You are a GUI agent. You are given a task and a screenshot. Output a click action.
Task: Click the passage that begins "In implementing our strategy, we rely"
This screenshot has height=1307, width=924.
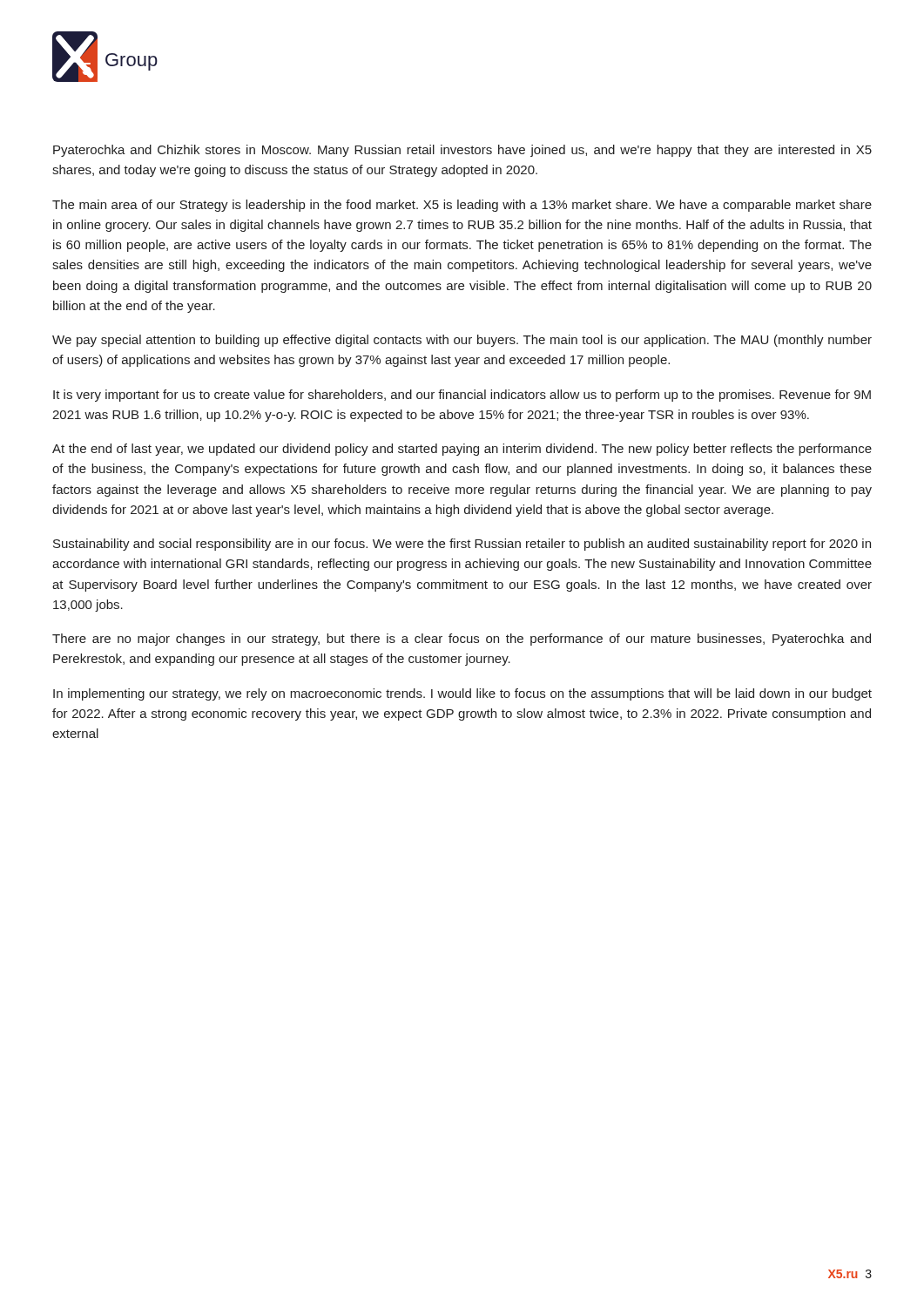462,713
